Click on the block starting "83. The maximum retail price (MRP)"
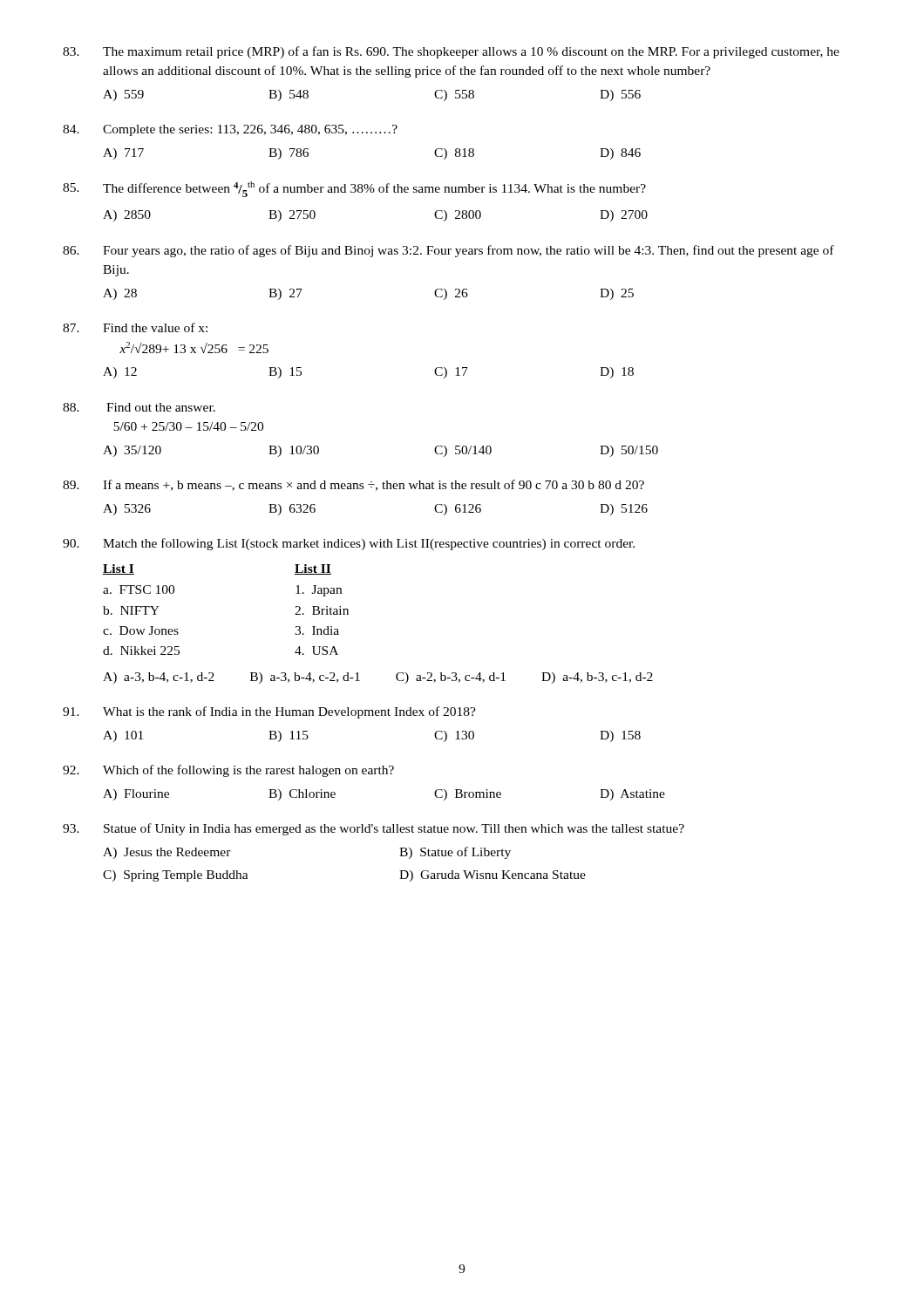The width and height of the screenshot is (924, 1308). pyautogui.click(x=462, y=73)
